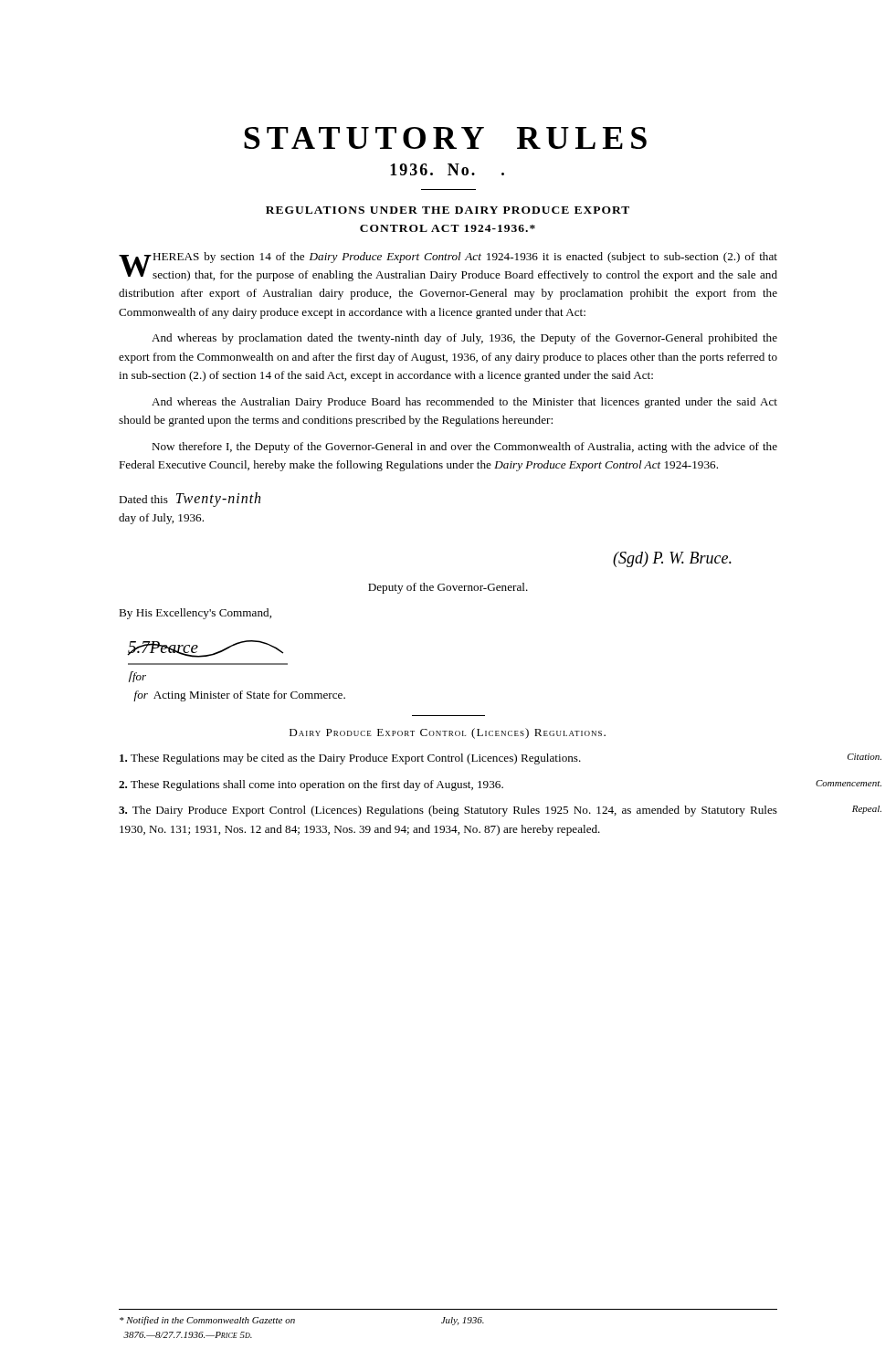Click on the text containing "By His Excellency's Command,"
The width and height of the screenshot is (896, 1370).
click(x=195, y=613)
